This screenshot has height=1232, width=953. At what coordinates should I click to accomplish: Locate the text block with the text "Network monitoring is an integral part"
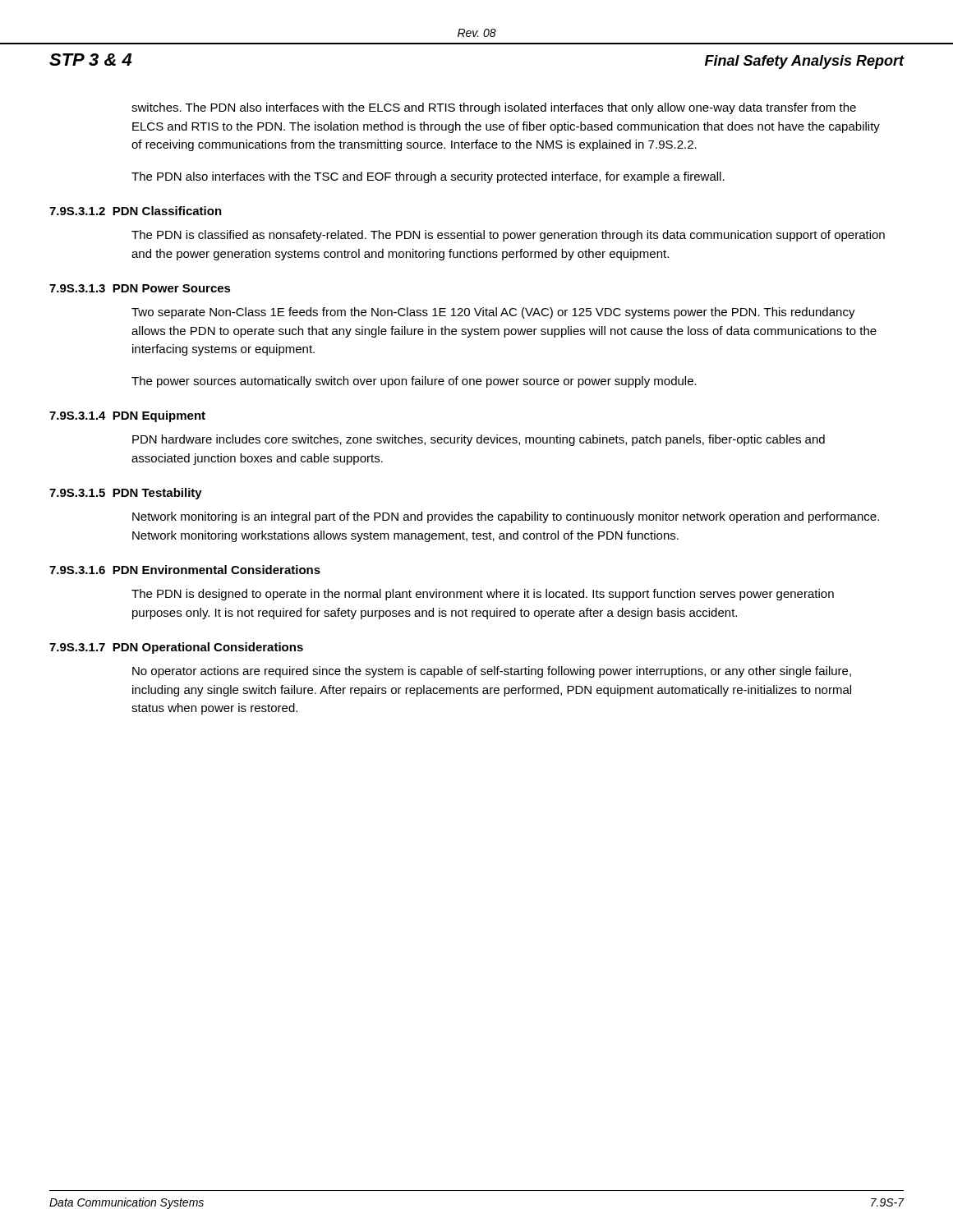point(506,525)
